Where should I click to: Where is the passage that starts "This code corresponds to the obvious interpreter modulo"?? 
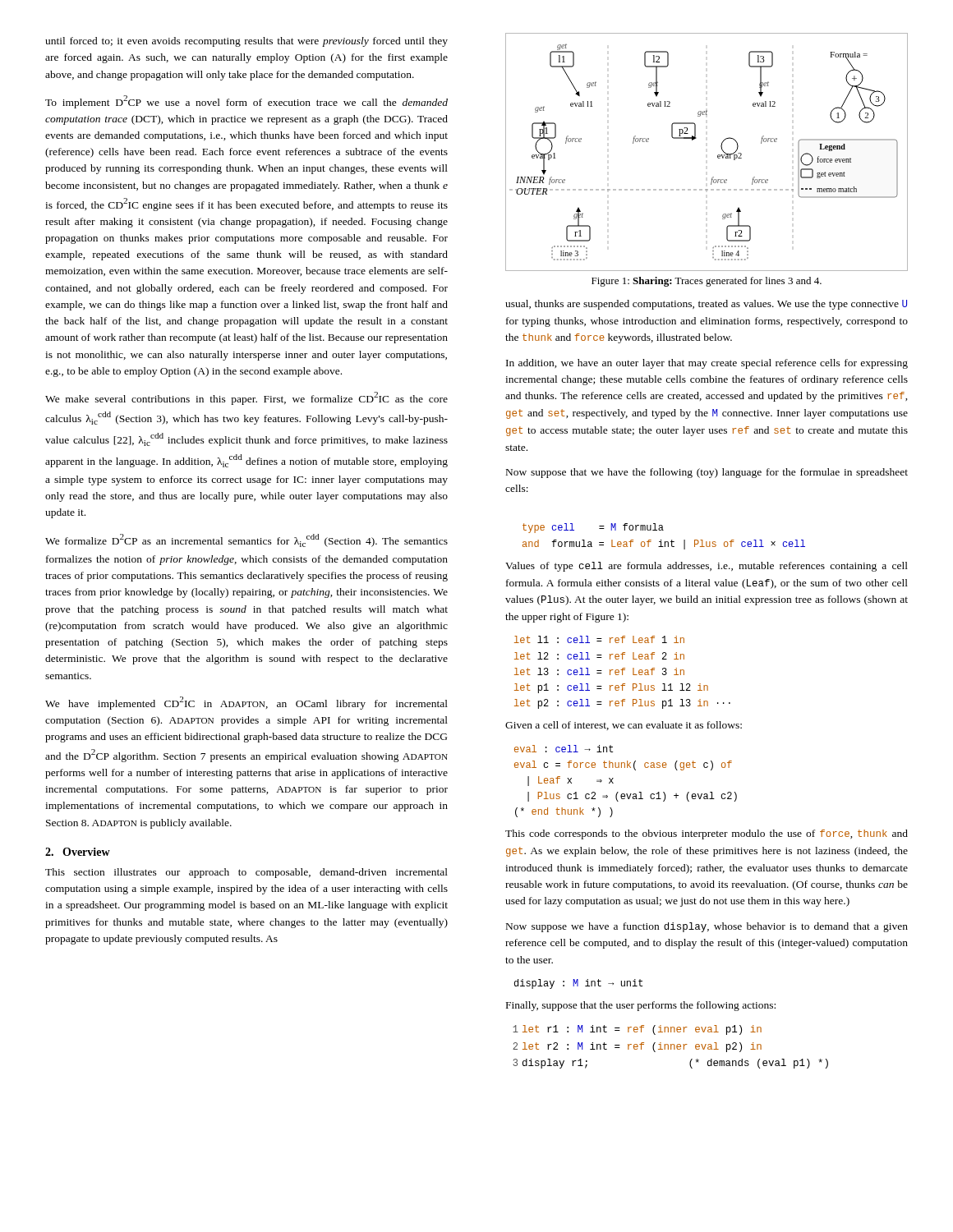click(x=707, y=867)
